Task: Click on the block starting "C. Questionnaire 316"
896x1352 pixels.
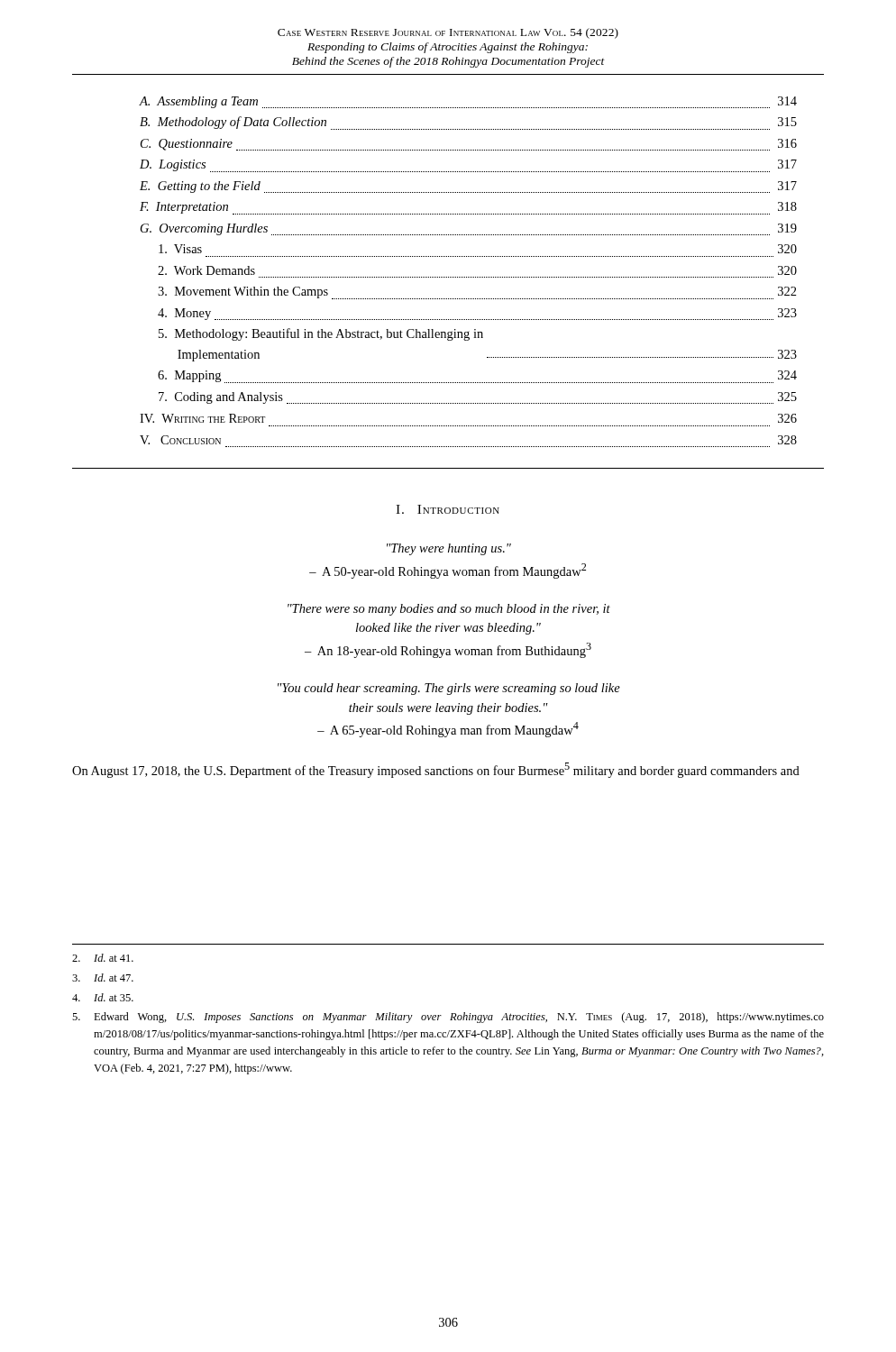Action: tap(468, 143)
